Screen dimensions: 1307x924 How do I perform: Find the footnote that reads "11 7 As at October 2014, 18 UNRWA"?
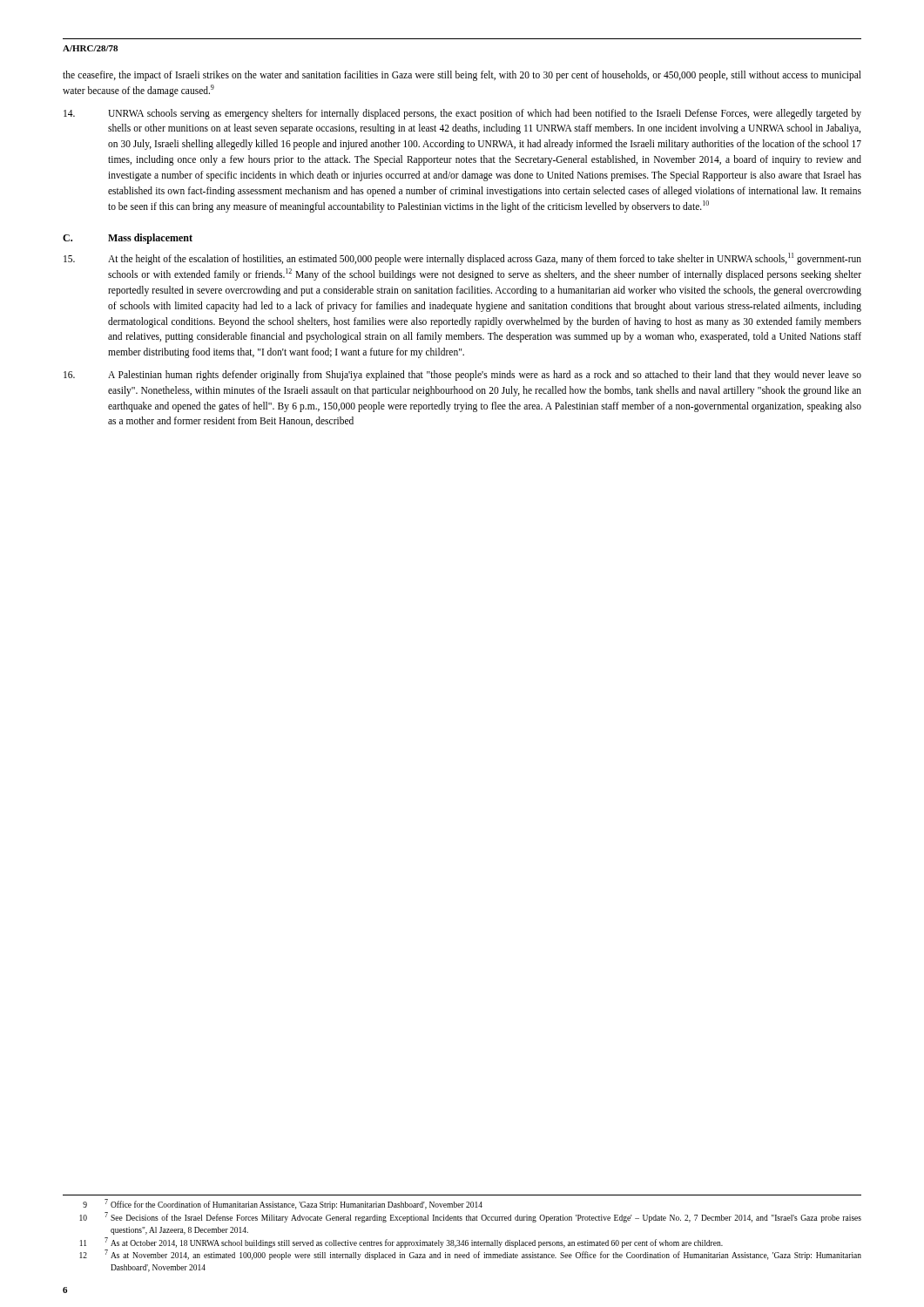[x=462, y=1244]
